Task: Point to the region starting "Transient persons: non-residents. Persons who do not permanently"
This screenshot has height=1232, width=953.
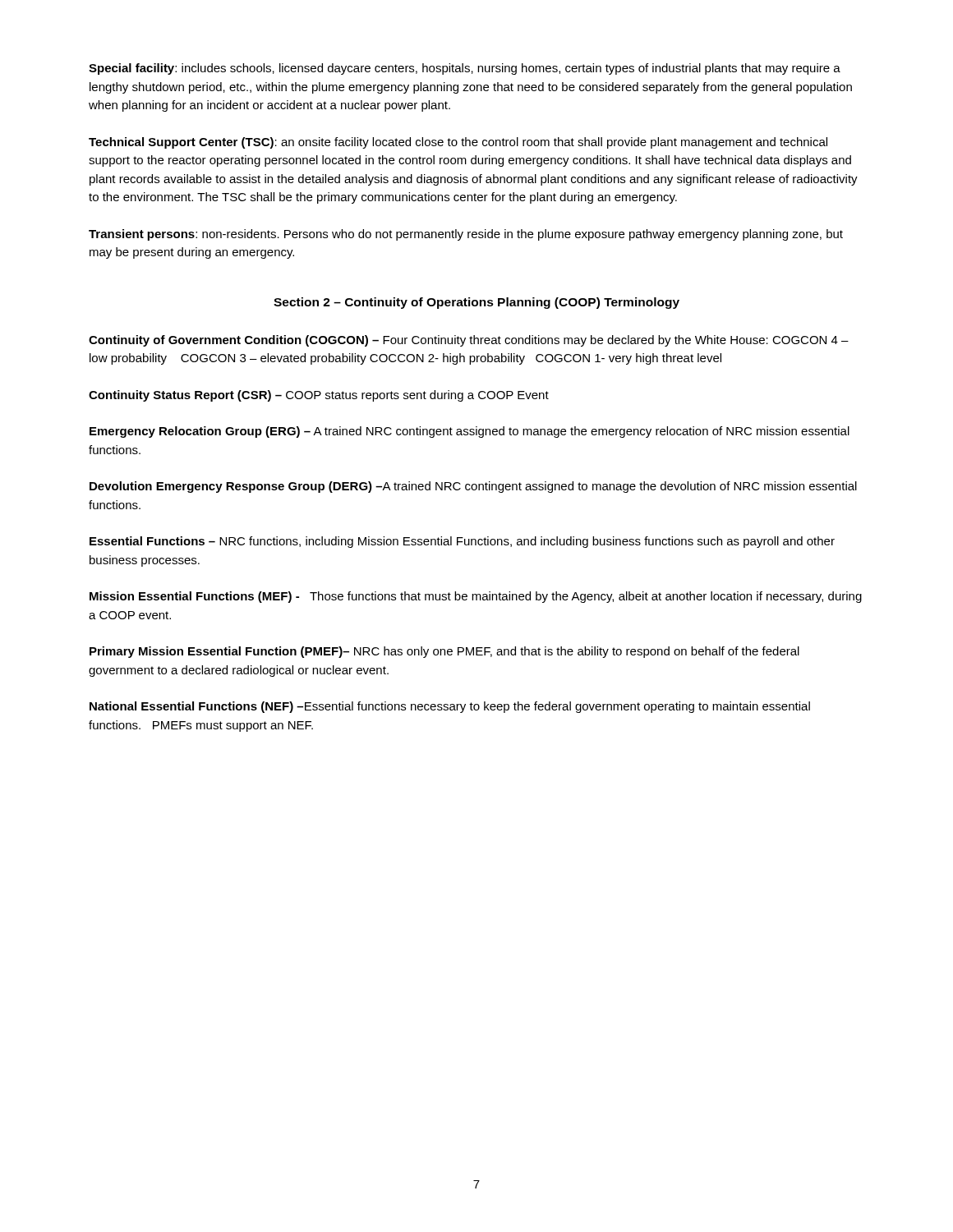Action: pos(466,243)
